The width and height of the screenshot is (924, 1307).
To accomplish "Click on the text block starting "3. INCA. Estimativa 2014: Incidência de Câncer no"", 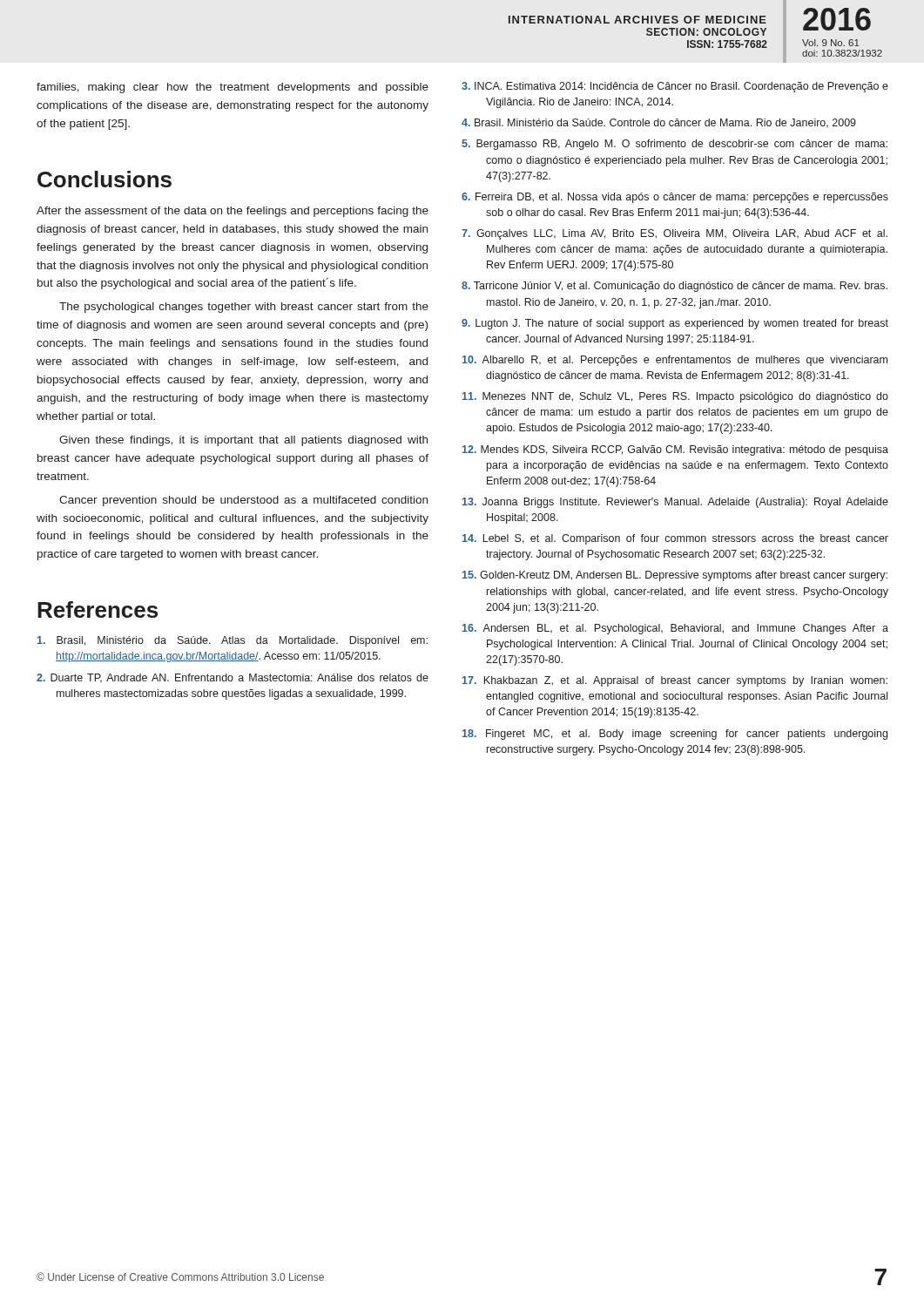I will coord(675,94).
